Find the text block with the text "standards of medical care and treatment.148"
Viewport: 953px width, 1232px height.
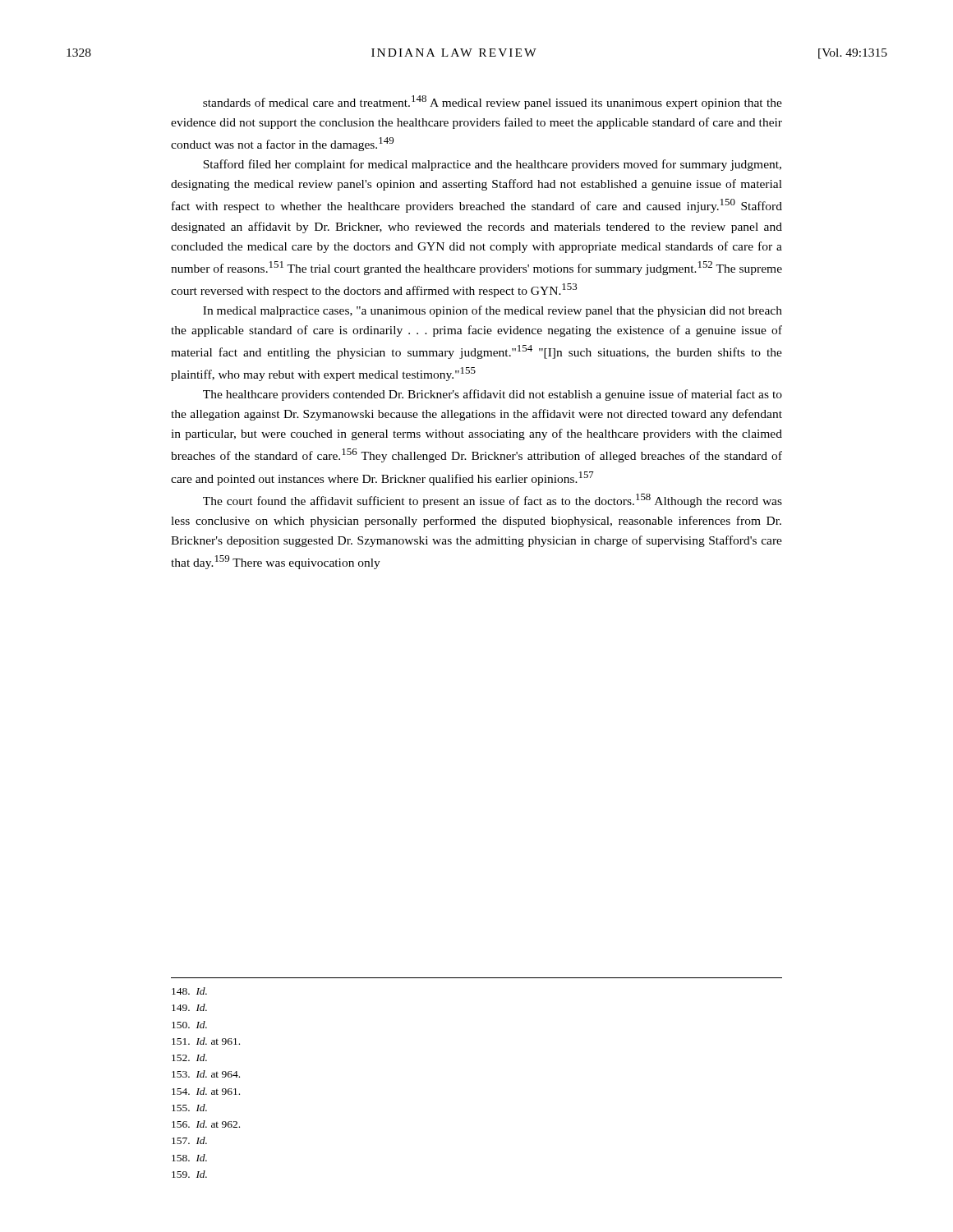click(476, 123)
